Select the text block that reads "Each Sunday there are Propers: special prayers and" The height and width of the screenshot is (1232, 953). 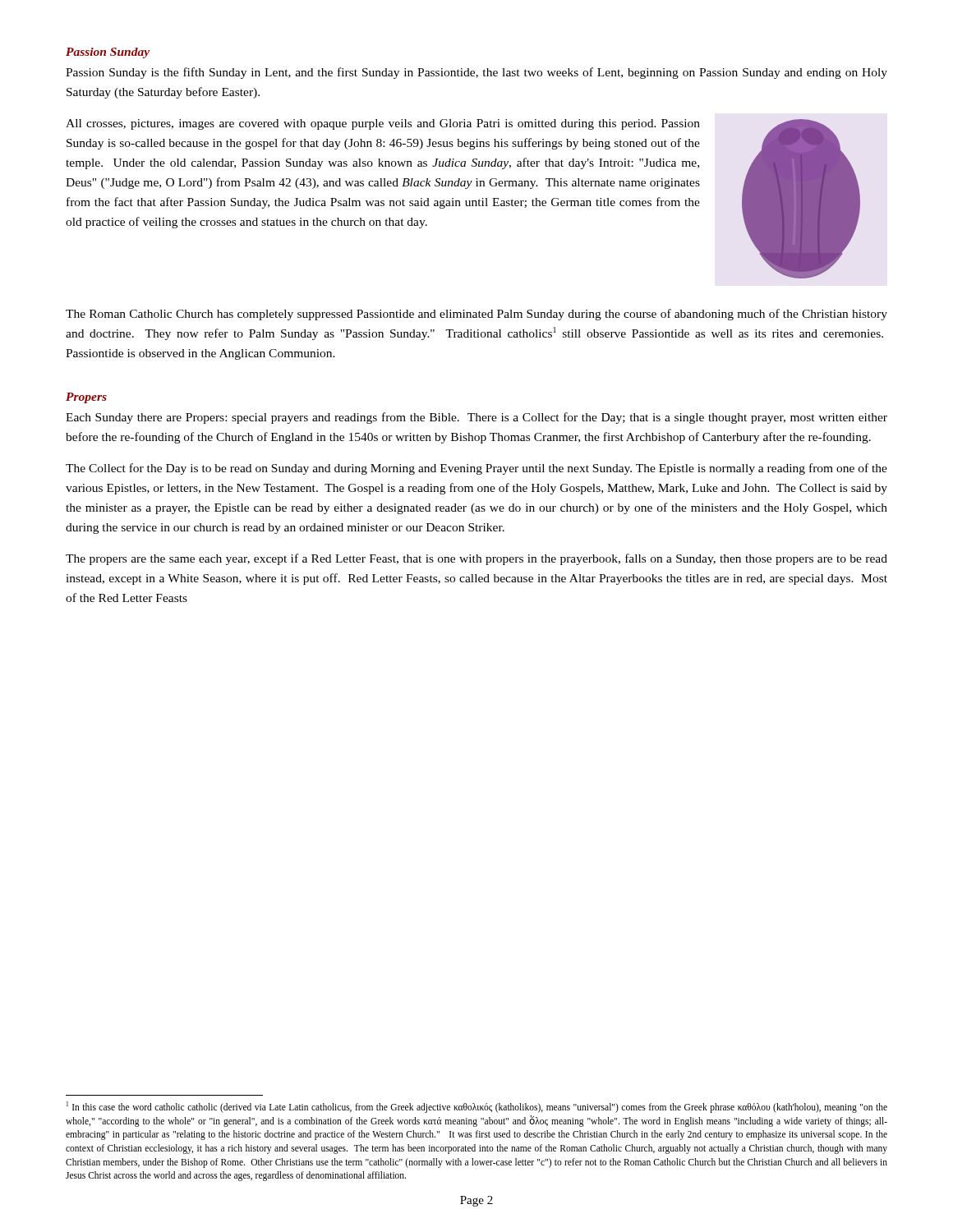pyautogui.click(x=476, y=427)
